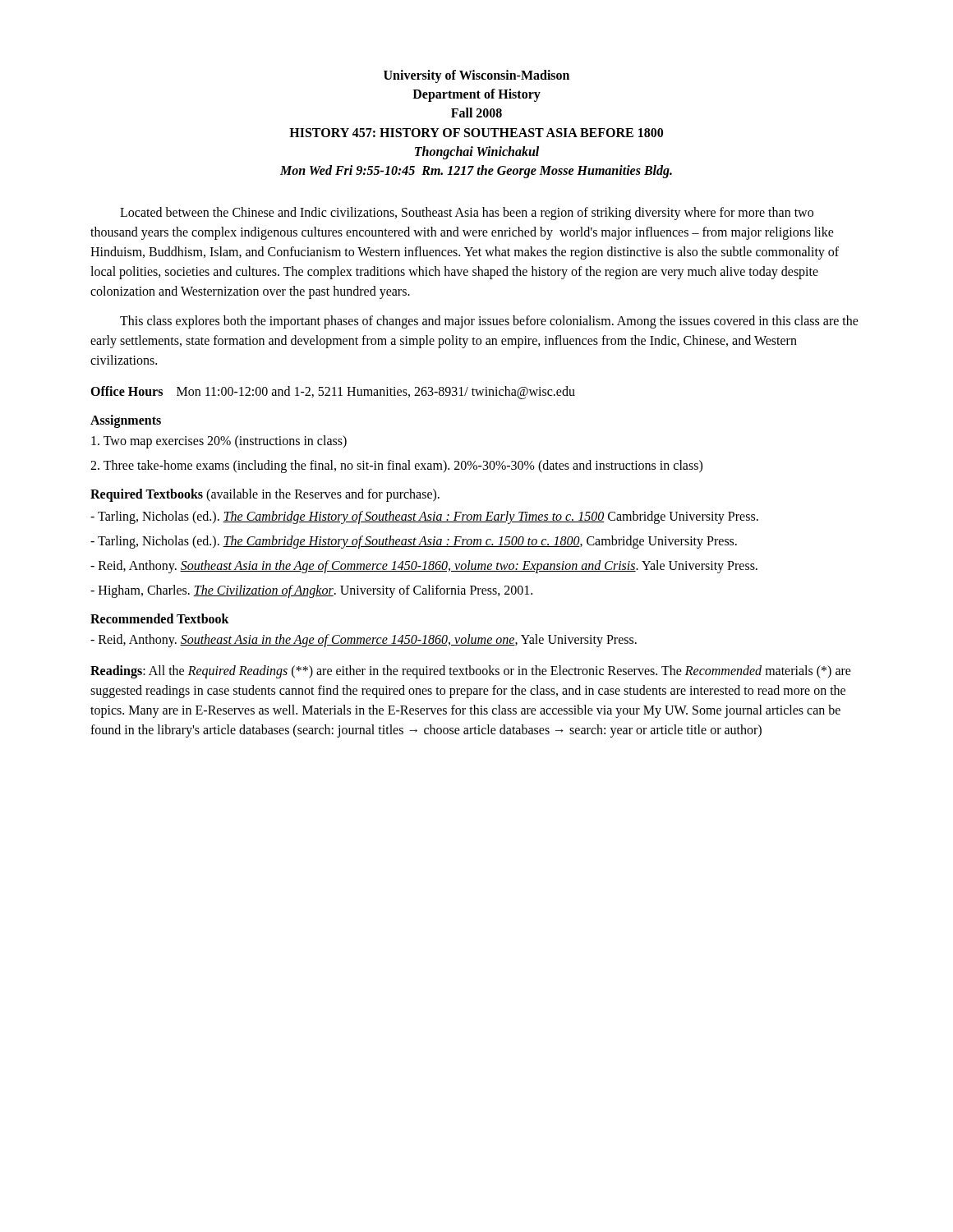The height and width of the screenshot is (1232, 953).
Task: Select the text block that says "Readings: All the Required"
Action: coord(476,701)
